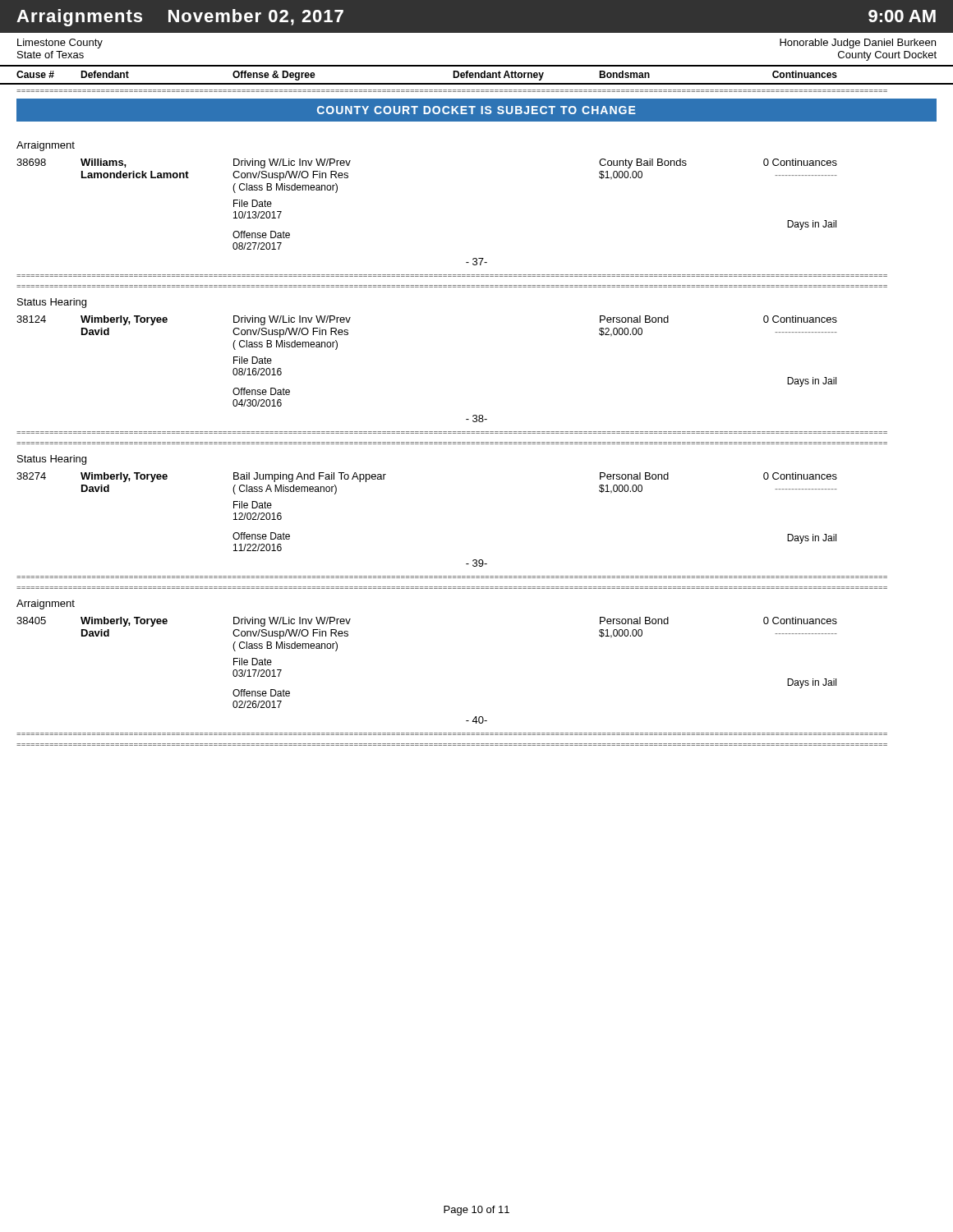This screenshot has width=953, height=1232.
Task: Point to "Limestone County State of Texas"
Action: [59, 48]
